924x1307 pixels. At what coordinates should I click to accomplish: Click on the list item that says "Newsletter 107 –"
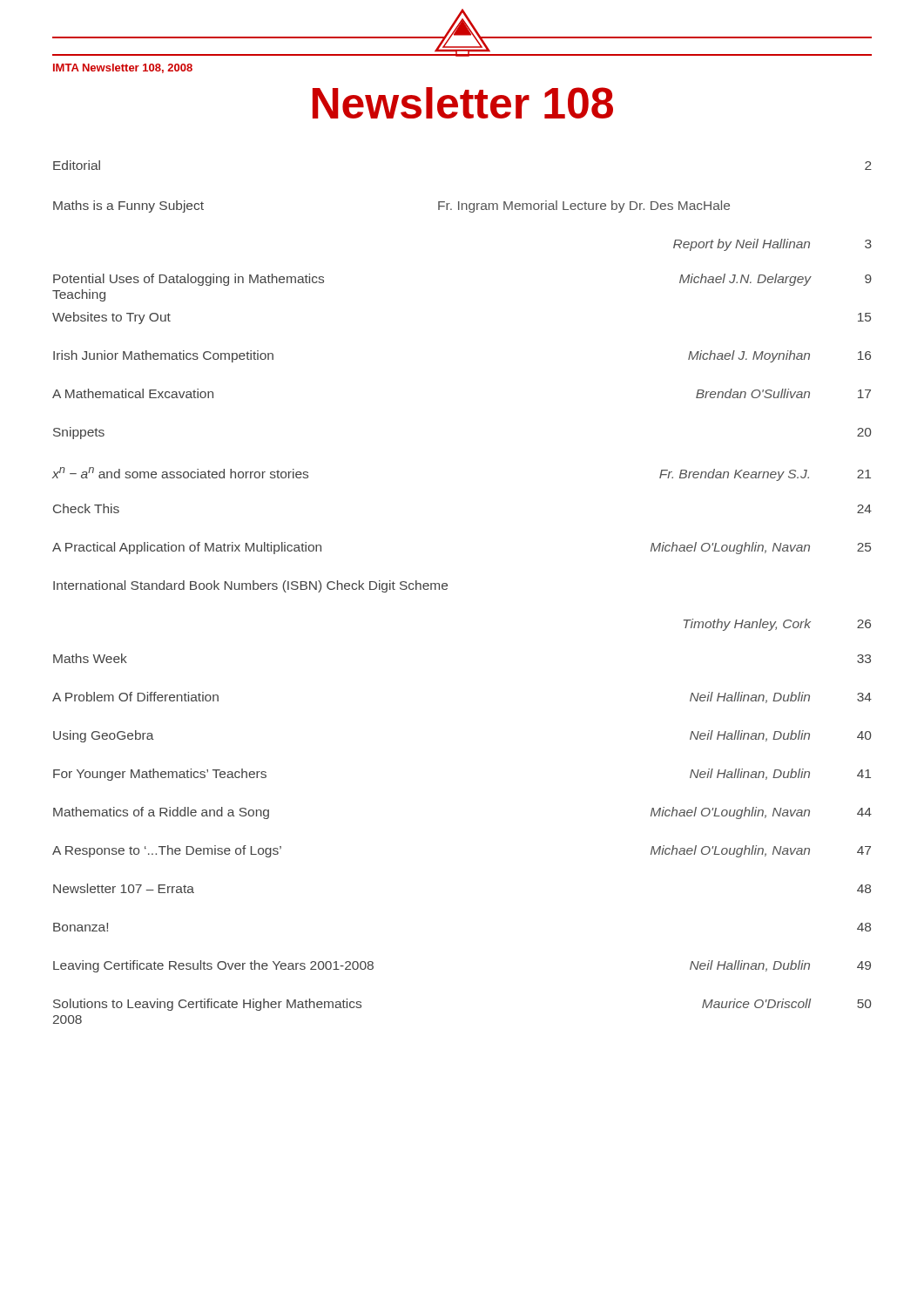pos(123,888)
